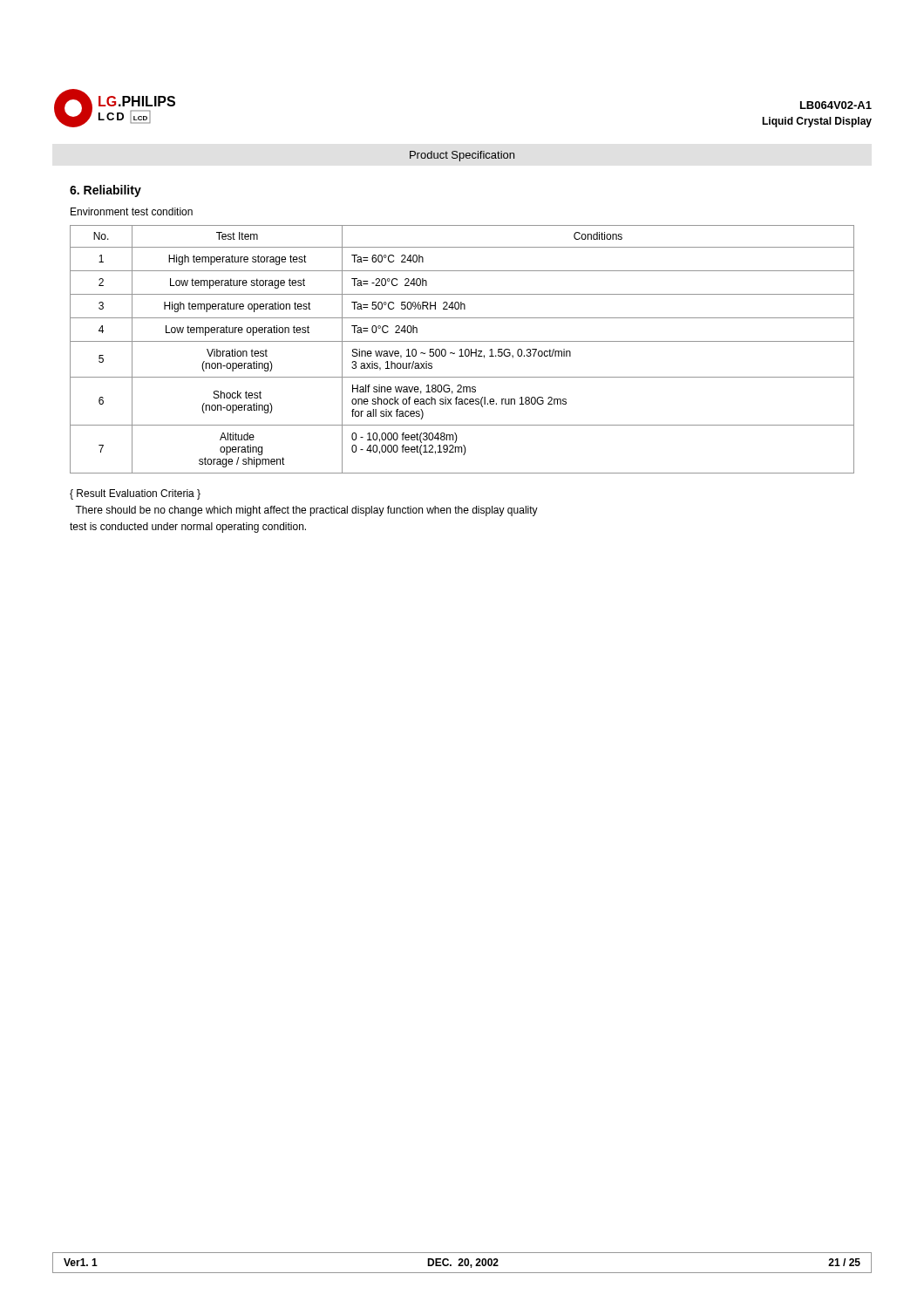Click on the table containing "Sine wave, 10"
Viewport: 924px width, 1308px height.
click(462, 349)
